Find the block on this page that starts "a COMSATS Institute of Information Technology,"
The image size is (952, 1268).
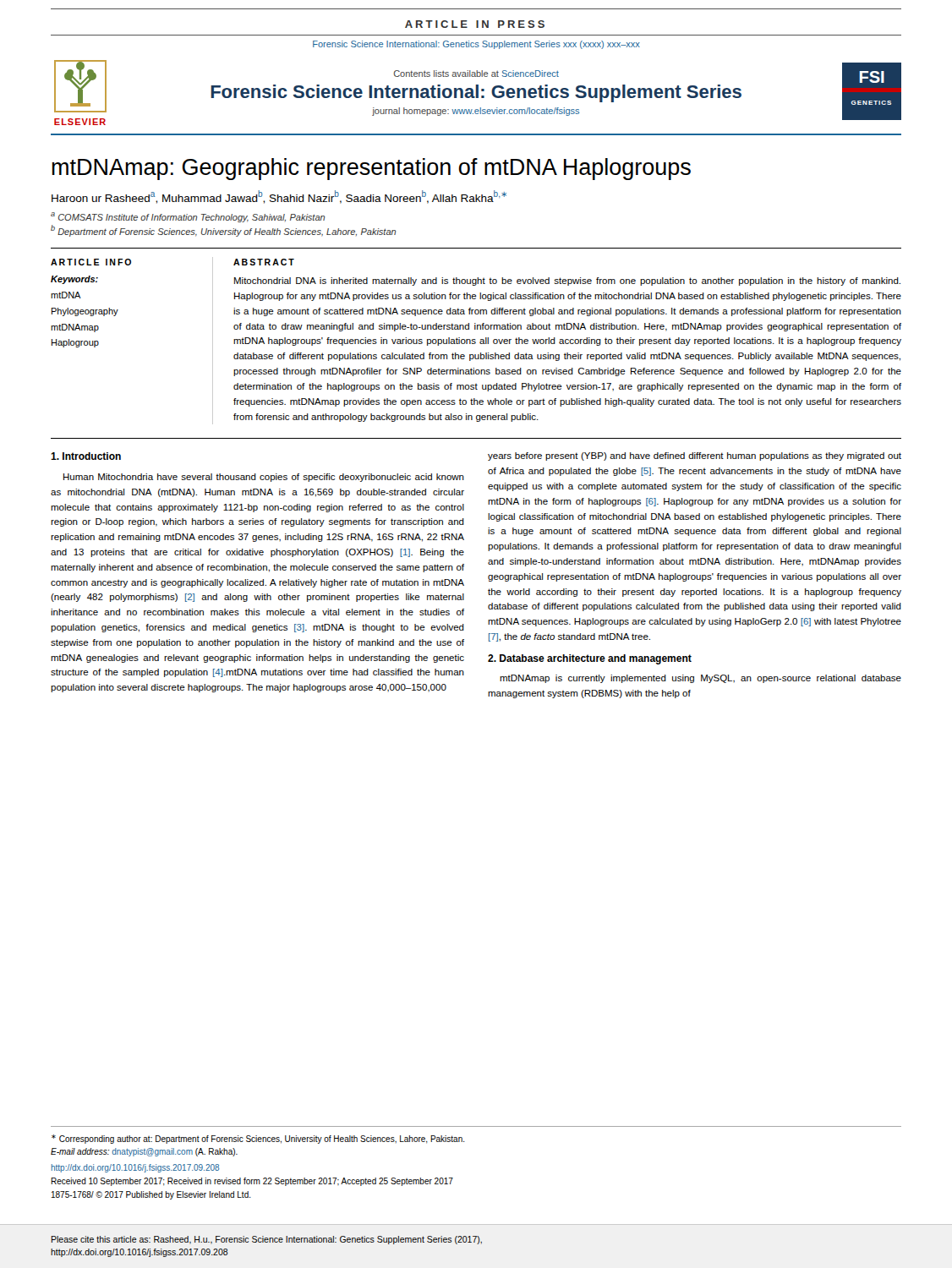coord(188,216)
